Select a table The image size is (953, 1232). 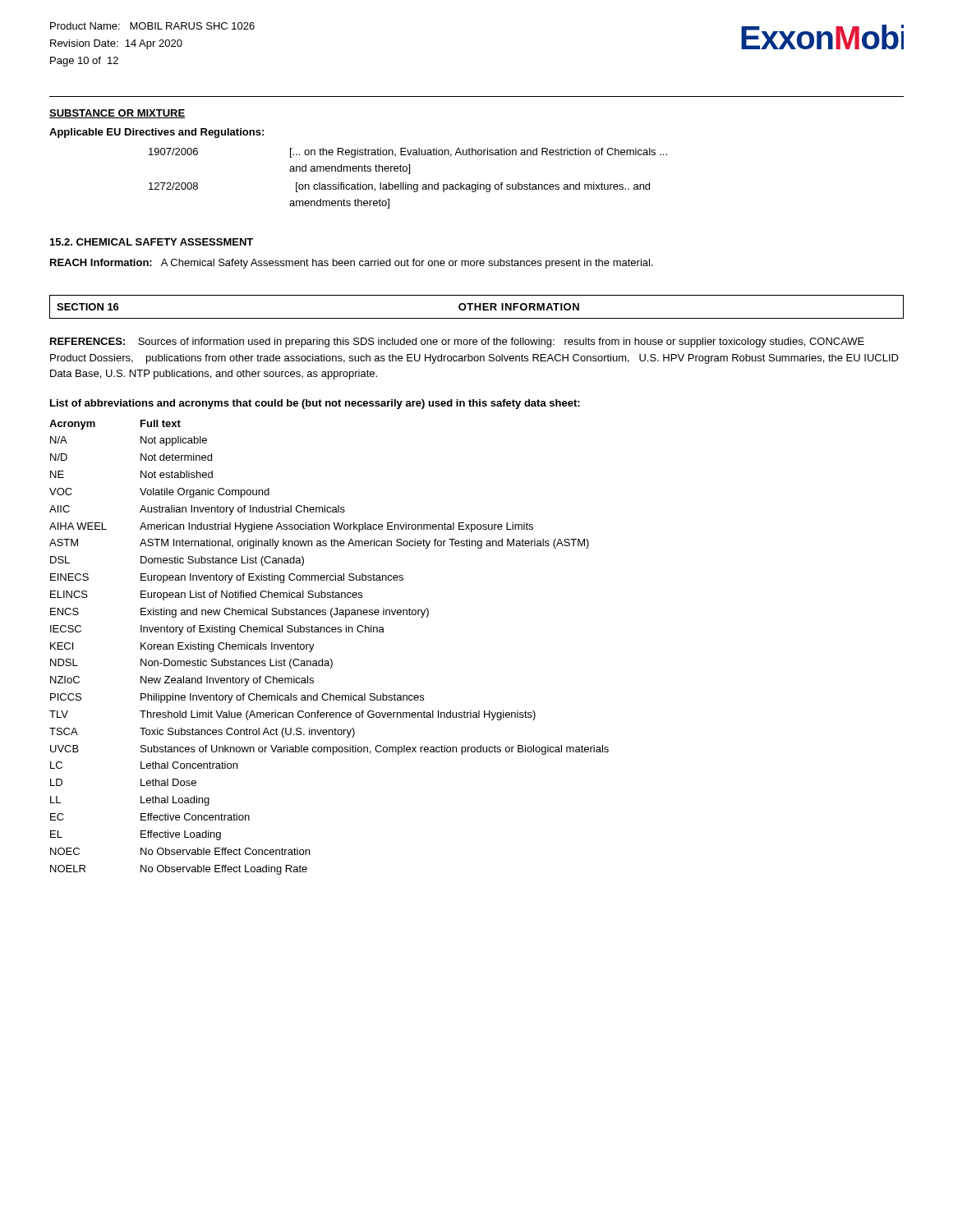pos(476,646)
